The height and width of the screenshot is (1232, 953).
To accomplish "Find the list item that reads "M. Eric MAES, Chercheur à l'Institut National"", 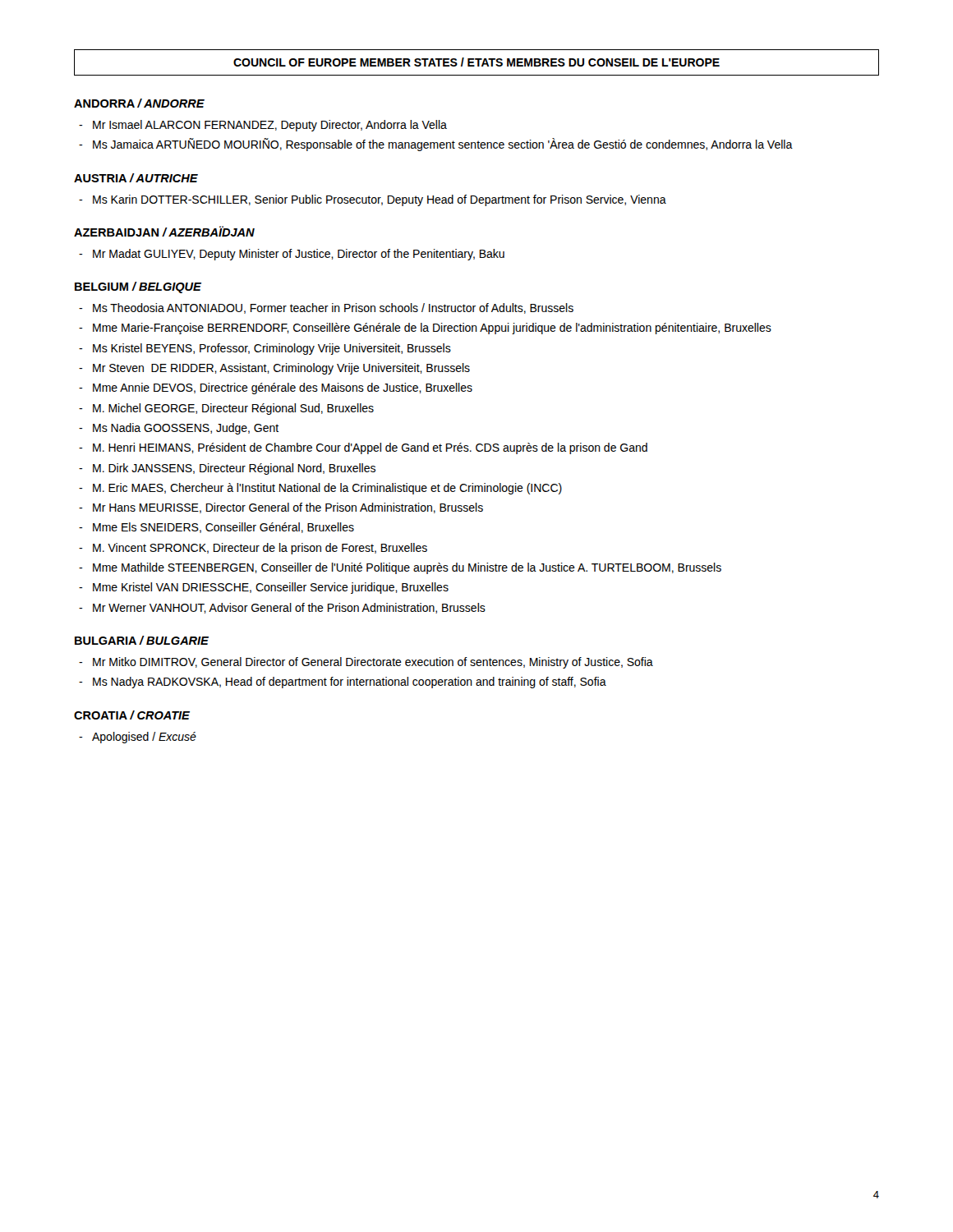I will 327,488.
